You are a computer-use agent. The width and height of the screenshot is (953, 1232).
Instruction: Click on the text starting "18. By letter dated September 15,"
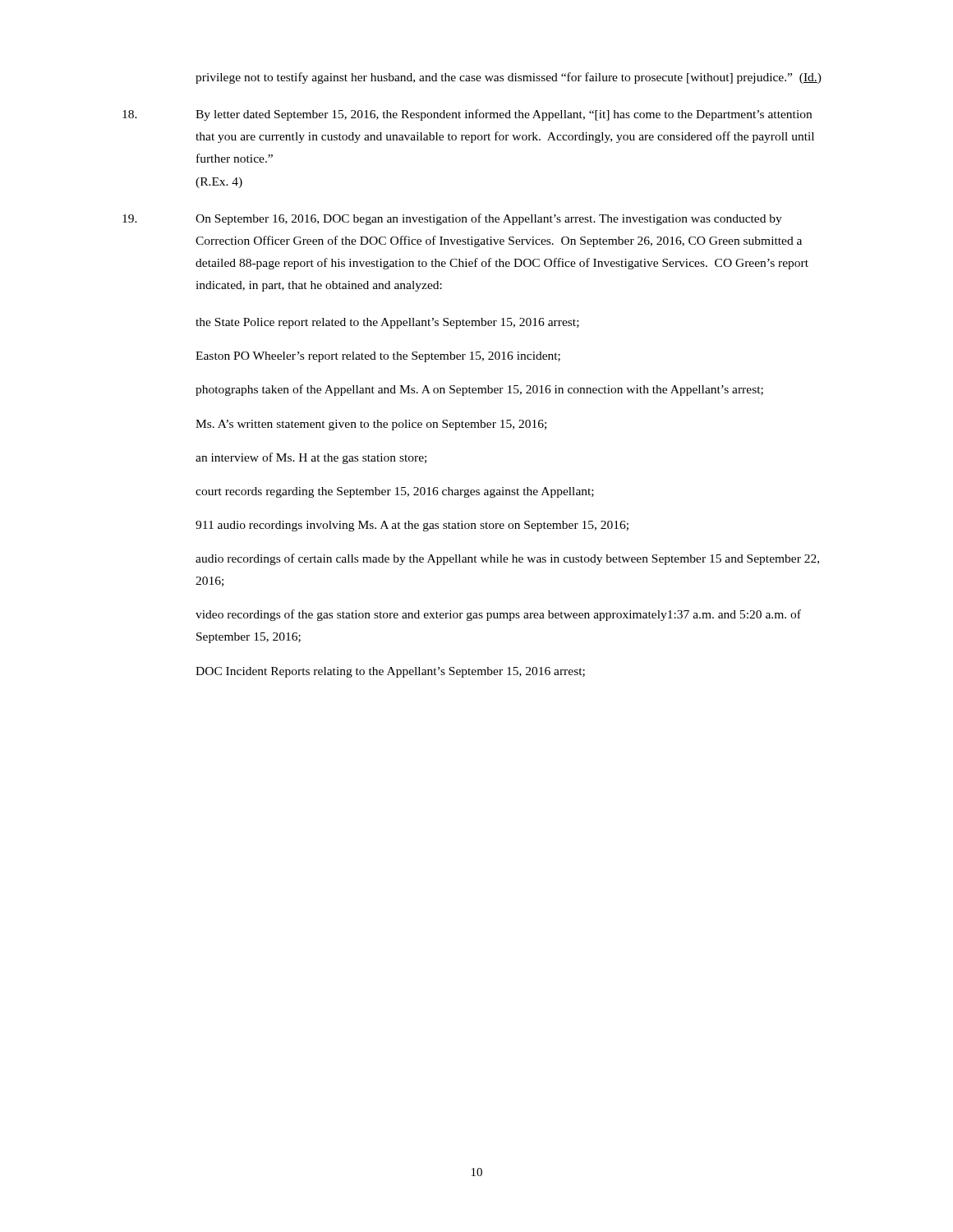coord(476,147)
